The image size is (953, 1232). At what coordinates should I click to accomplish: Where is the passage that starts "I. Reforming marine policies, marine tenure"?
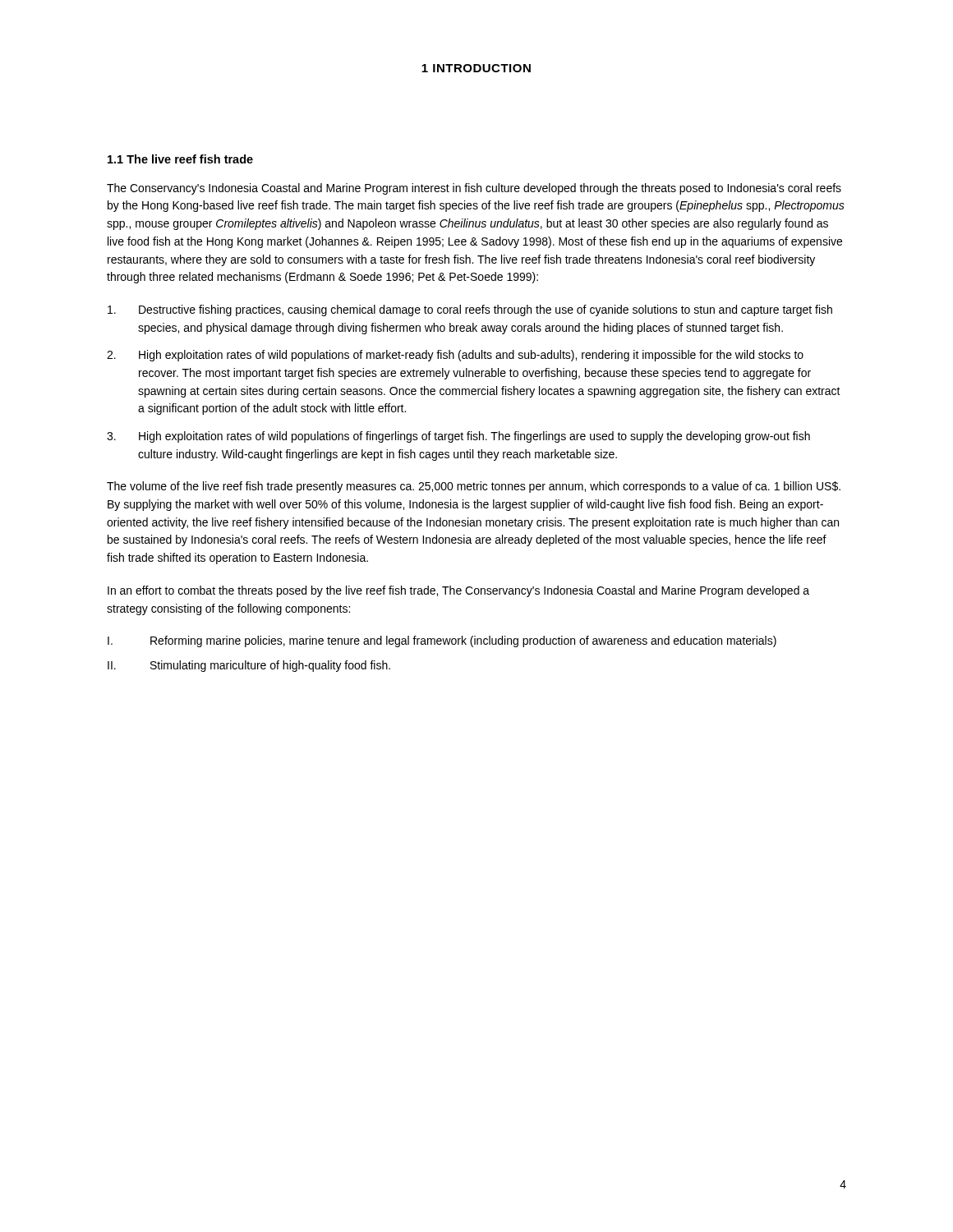[476, 642]
